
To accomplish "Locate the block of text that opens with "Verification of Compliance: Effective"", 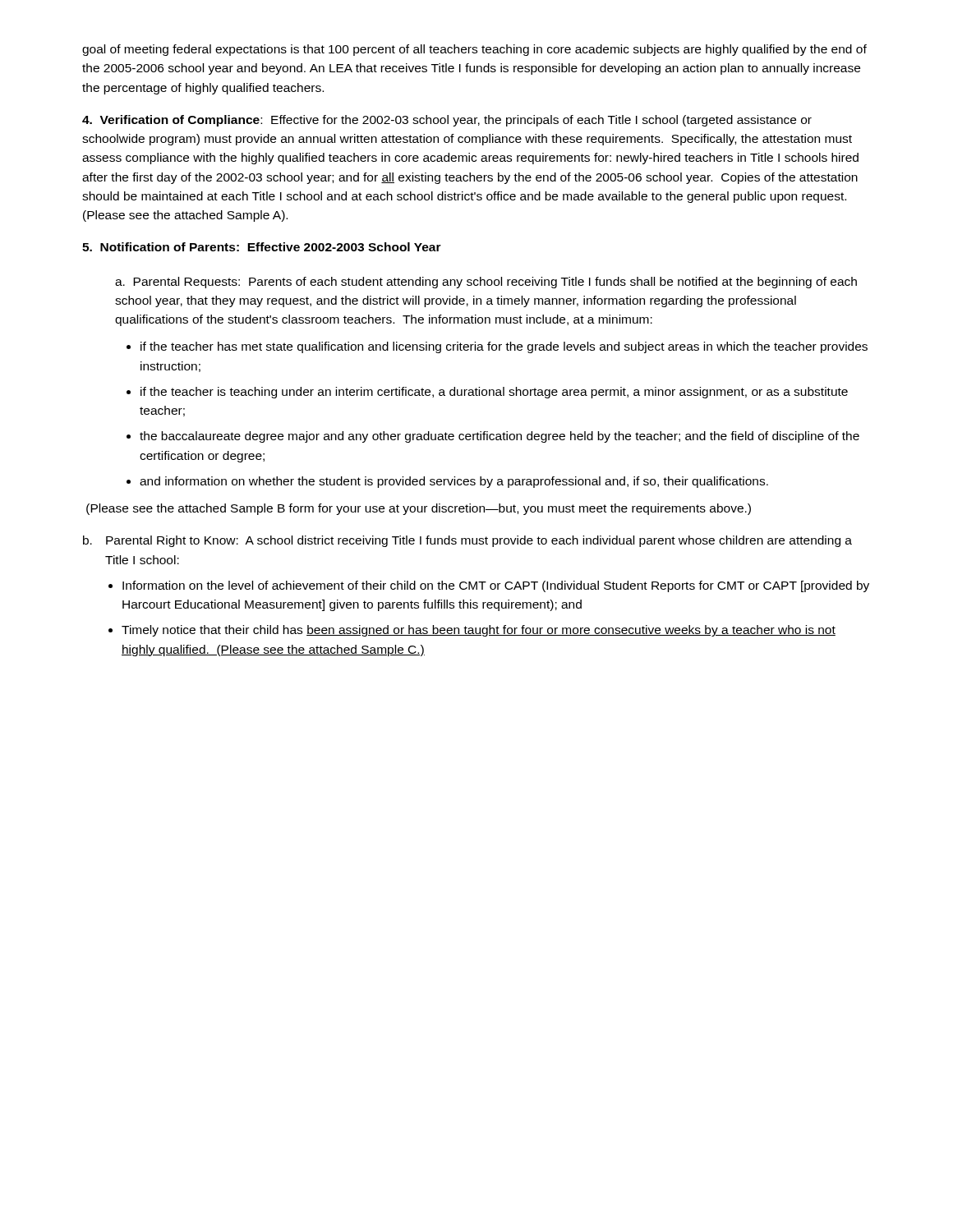I will pos(471,167).
